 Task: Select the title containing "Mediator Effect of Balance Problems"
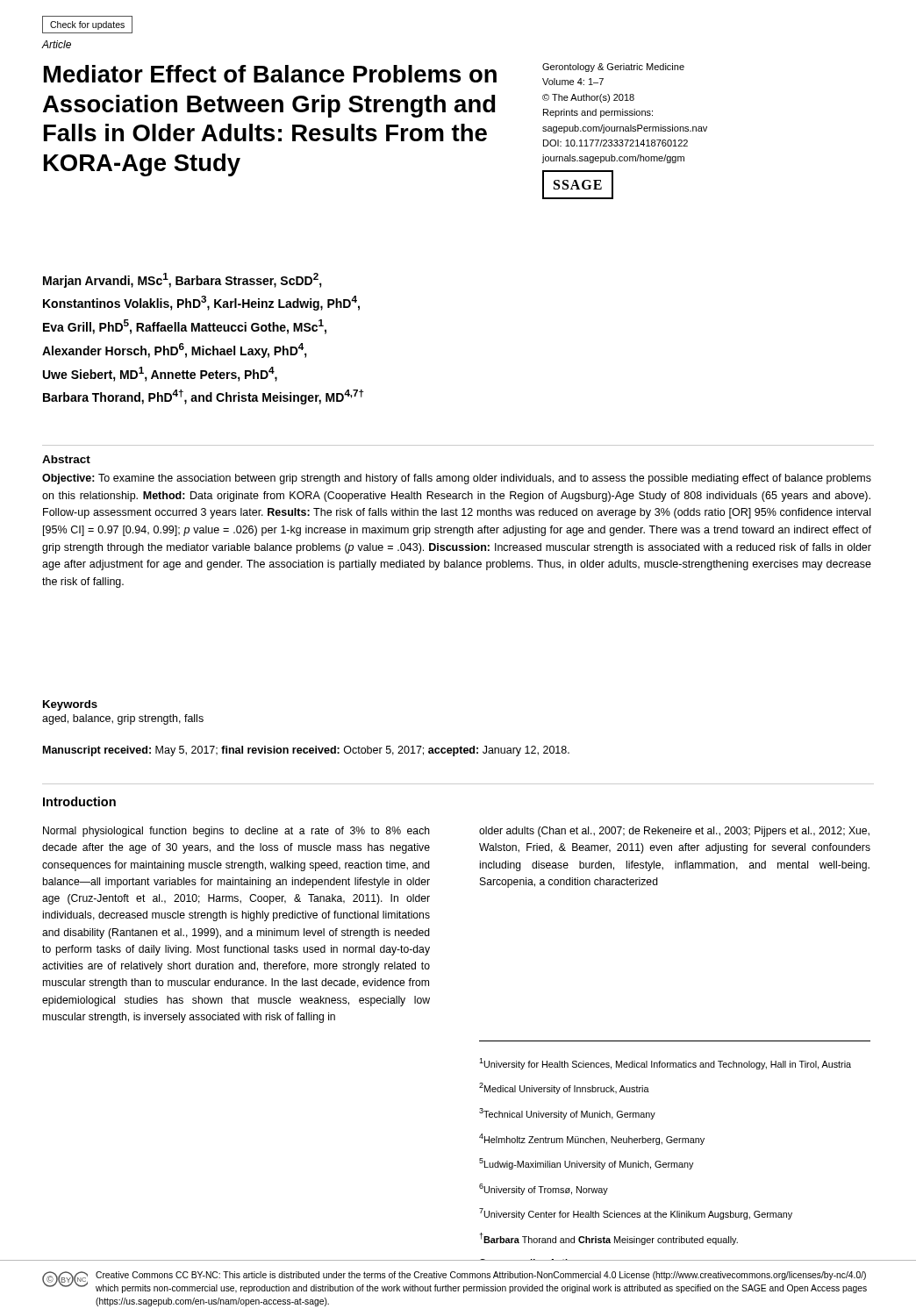[270, 118]
